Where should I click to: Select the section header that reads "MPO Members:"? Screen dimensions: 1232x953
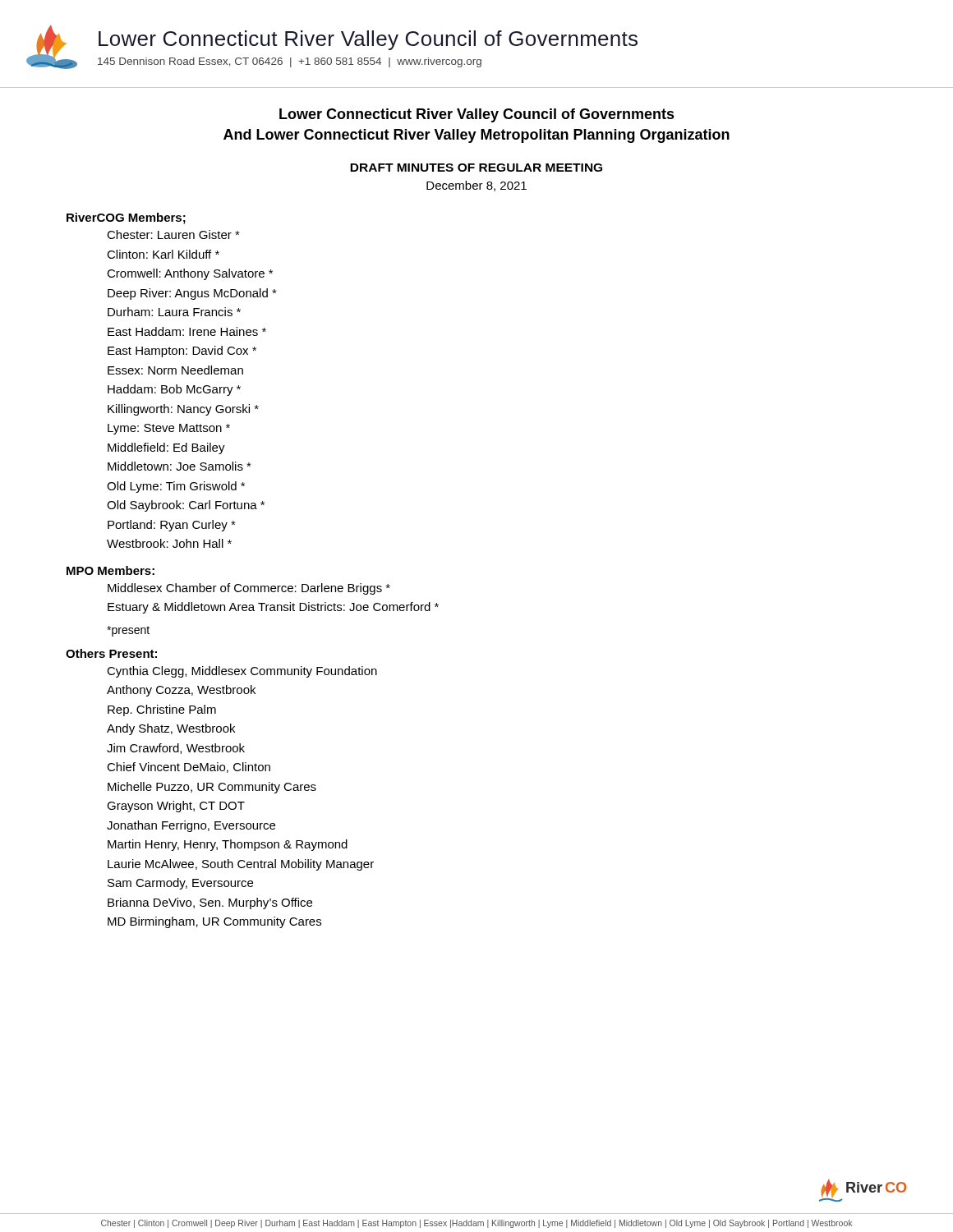coord(111,570)
